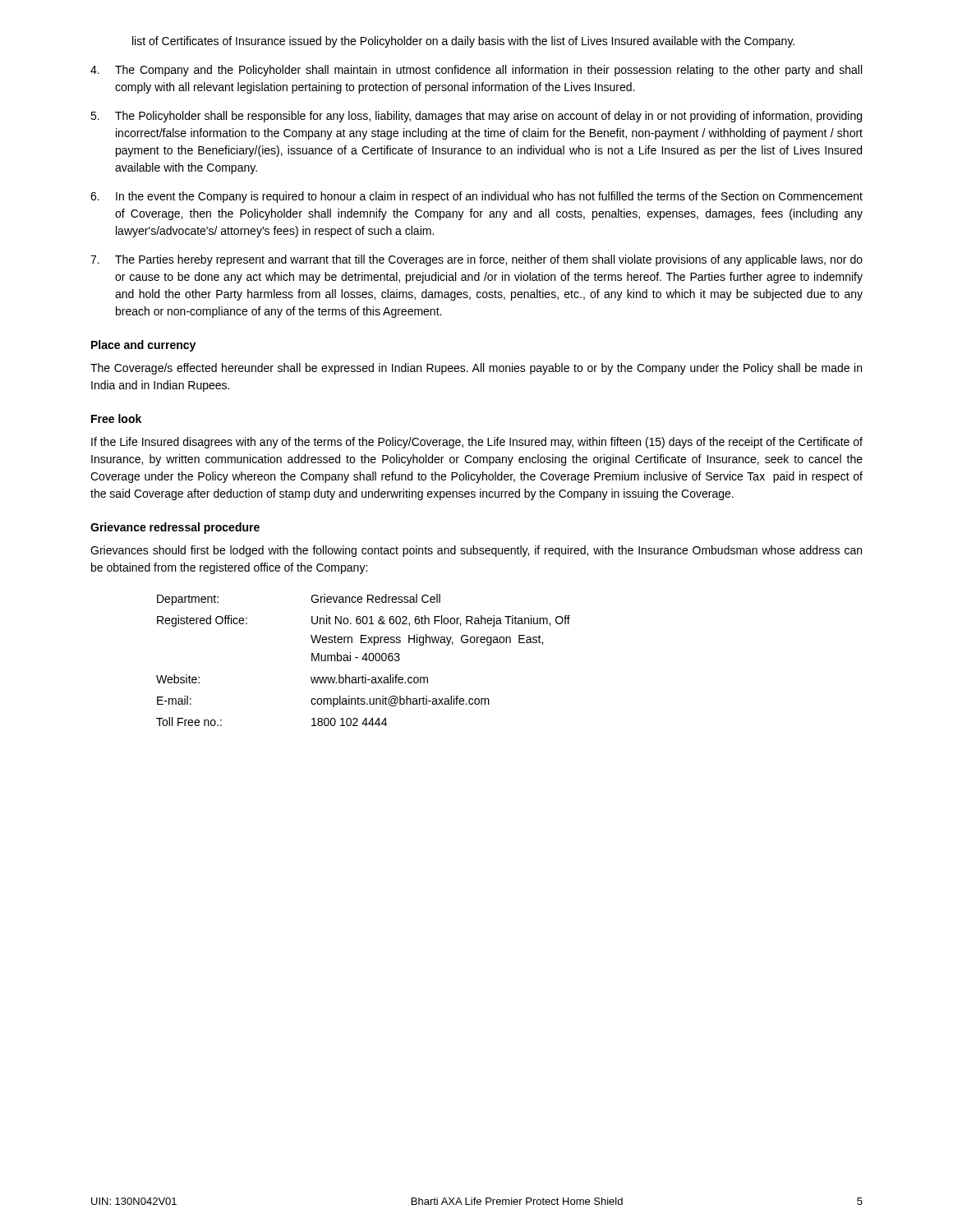Locate the text block that reads "Grievances should first be"
Viewport: 953px width, 1232px height.
click(476, 559)
